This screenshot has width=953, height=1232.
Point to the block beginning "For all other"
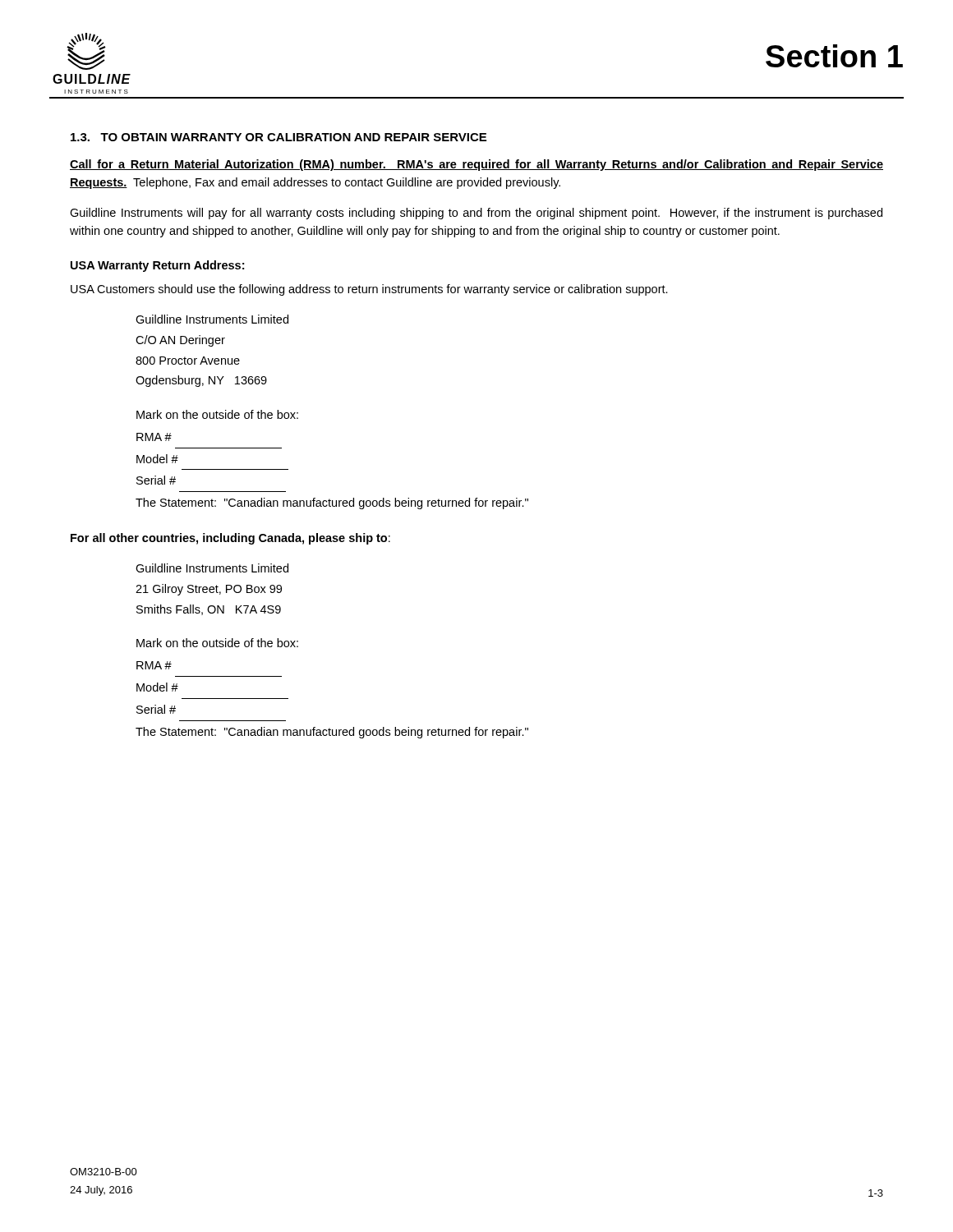230,538
